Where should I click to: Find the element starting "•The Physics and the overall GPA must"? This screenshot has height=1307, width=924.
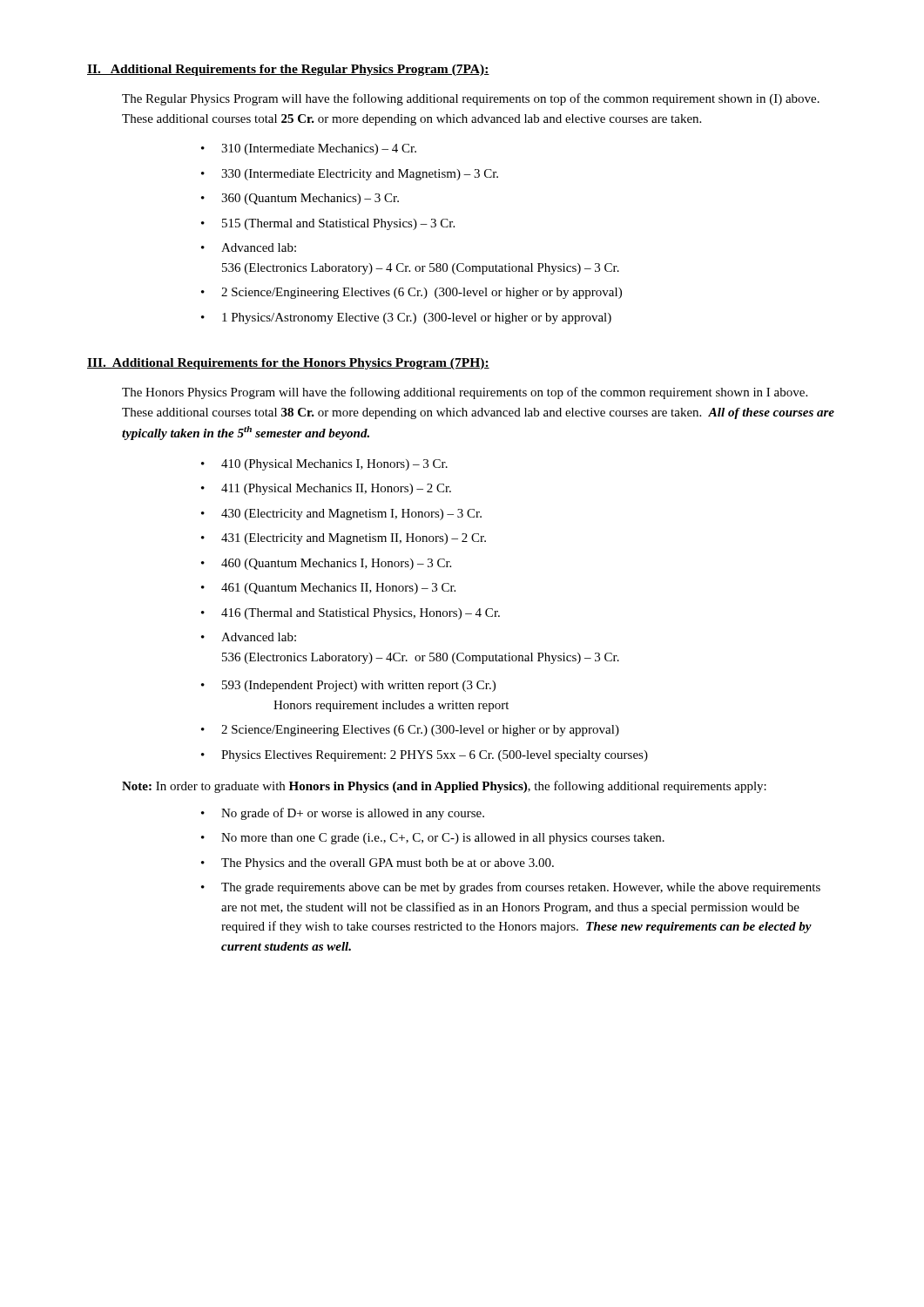[x=519, y=862]
